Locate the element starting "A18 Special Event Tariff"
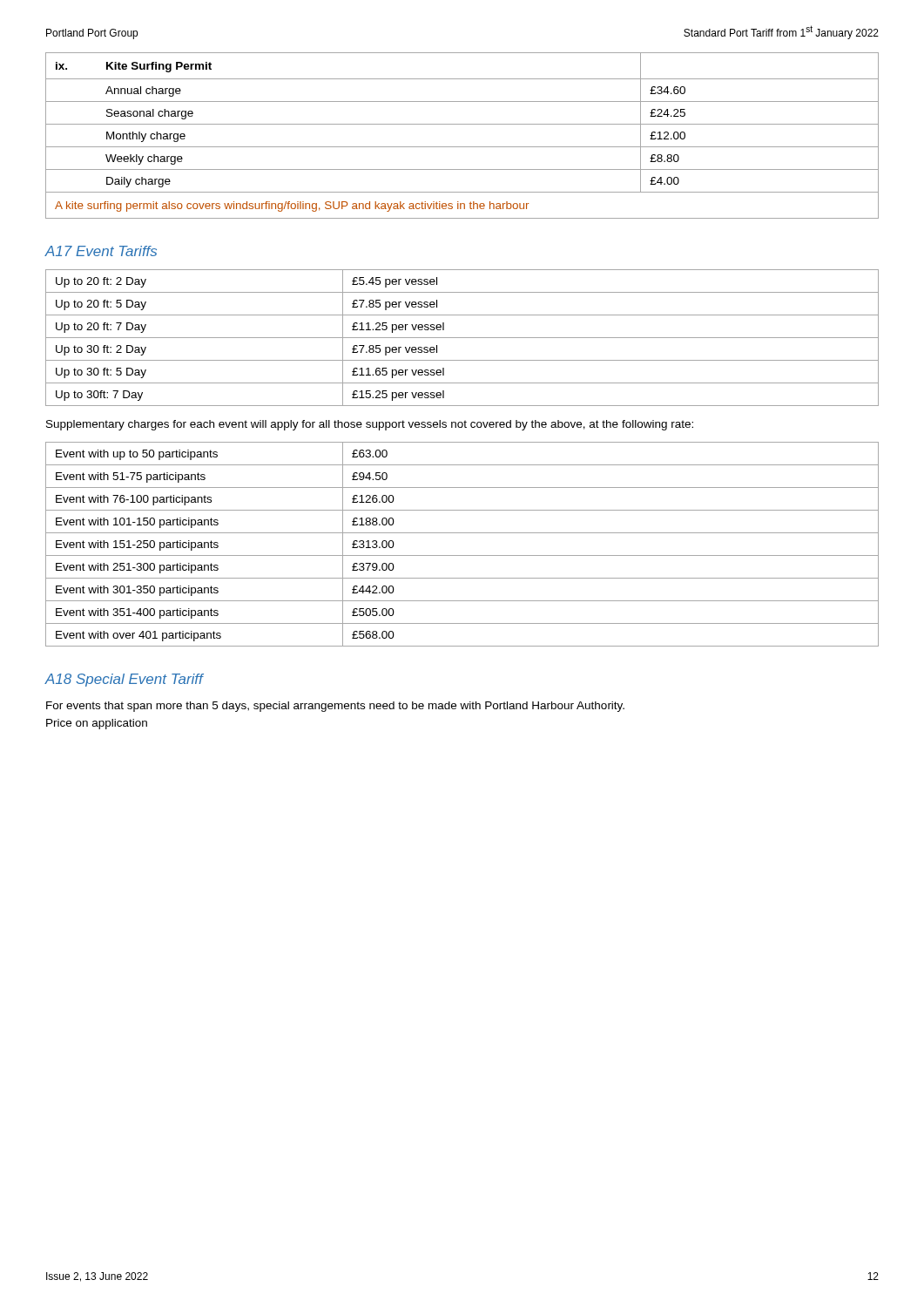 click(x=124, y=679)
